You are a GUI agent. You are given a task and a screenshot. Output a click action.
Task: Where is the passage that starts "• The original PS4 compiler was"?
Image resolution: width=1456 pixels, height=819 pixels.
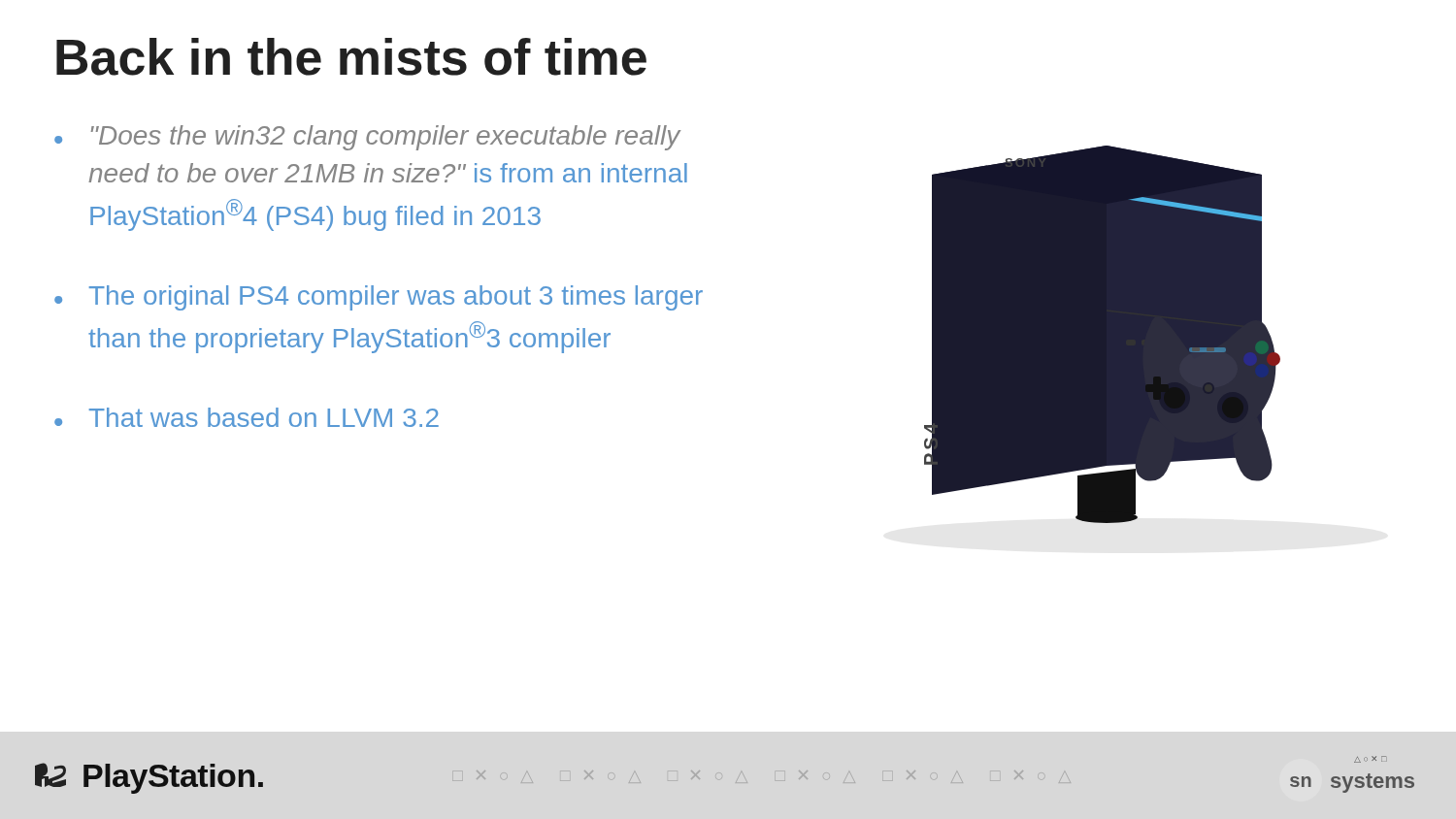point(388,317)
